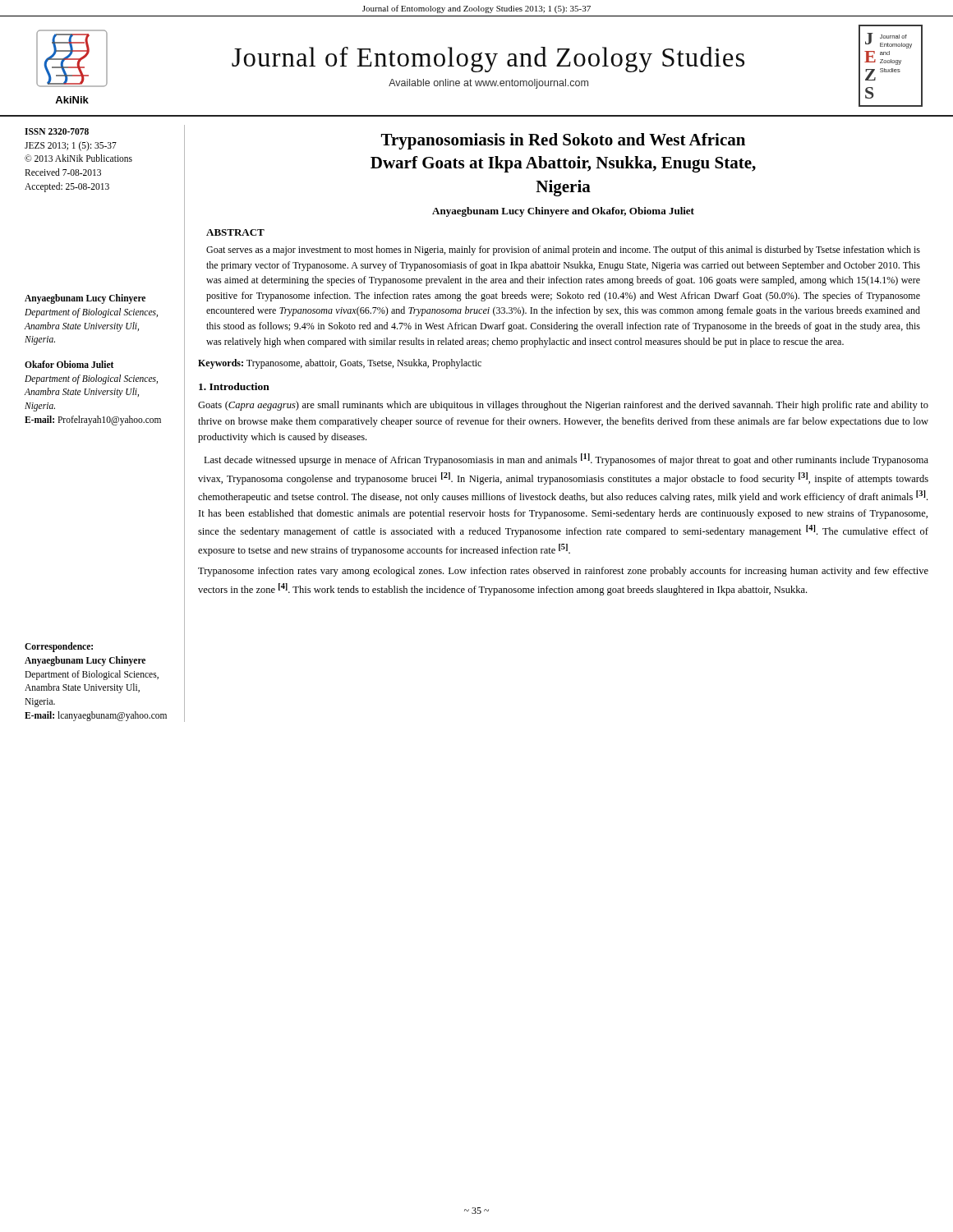Select the region starting "1. Introduction"
Screen dimensions: 1232x953
234,387
